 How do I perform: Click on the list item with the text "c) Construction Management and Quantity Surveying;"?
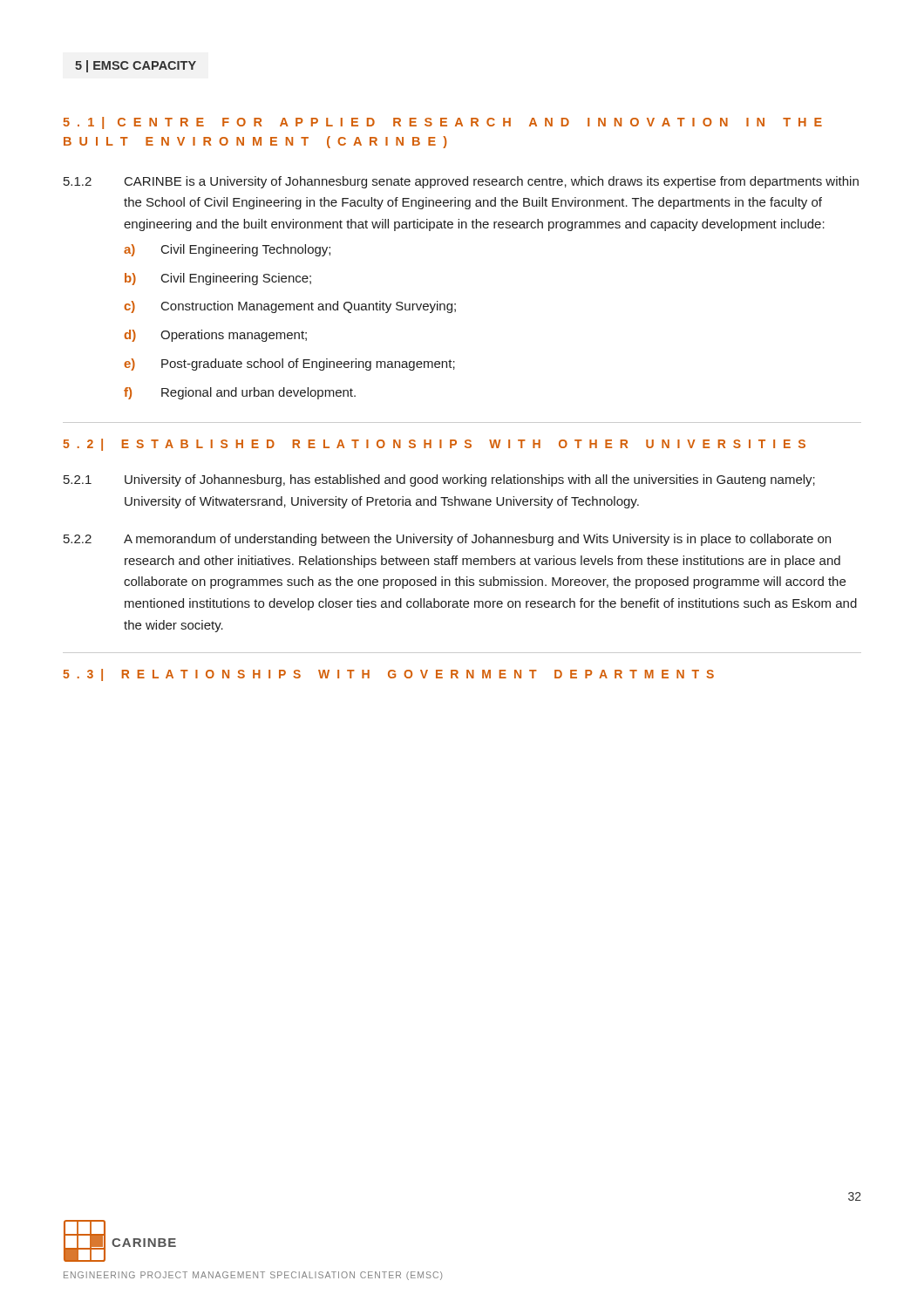pos(290,307)
